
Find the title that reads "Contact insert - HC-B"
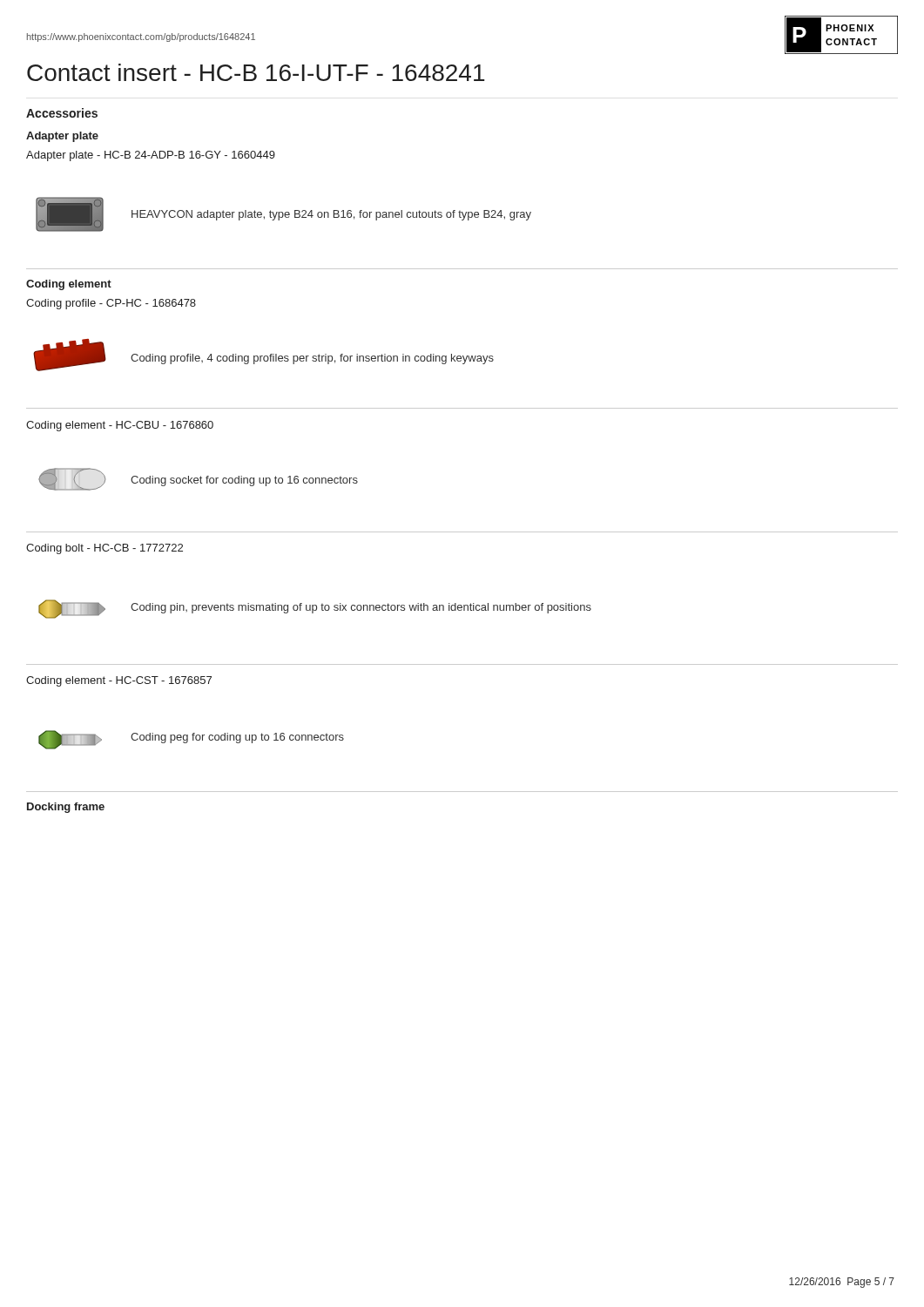256,73
